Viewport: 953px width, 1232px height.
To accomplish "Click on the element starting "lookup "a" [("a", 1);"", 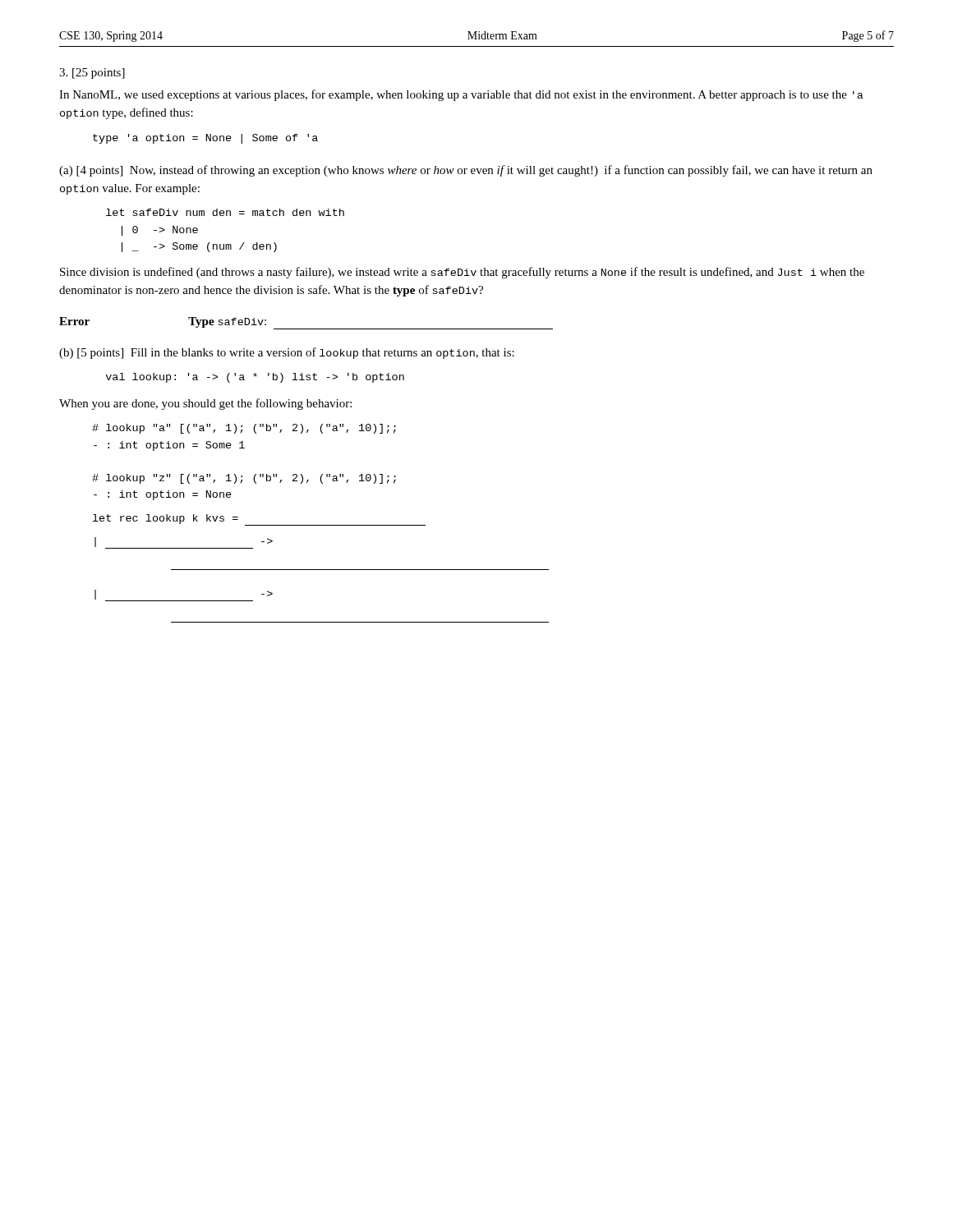I will tap(244, 429).
